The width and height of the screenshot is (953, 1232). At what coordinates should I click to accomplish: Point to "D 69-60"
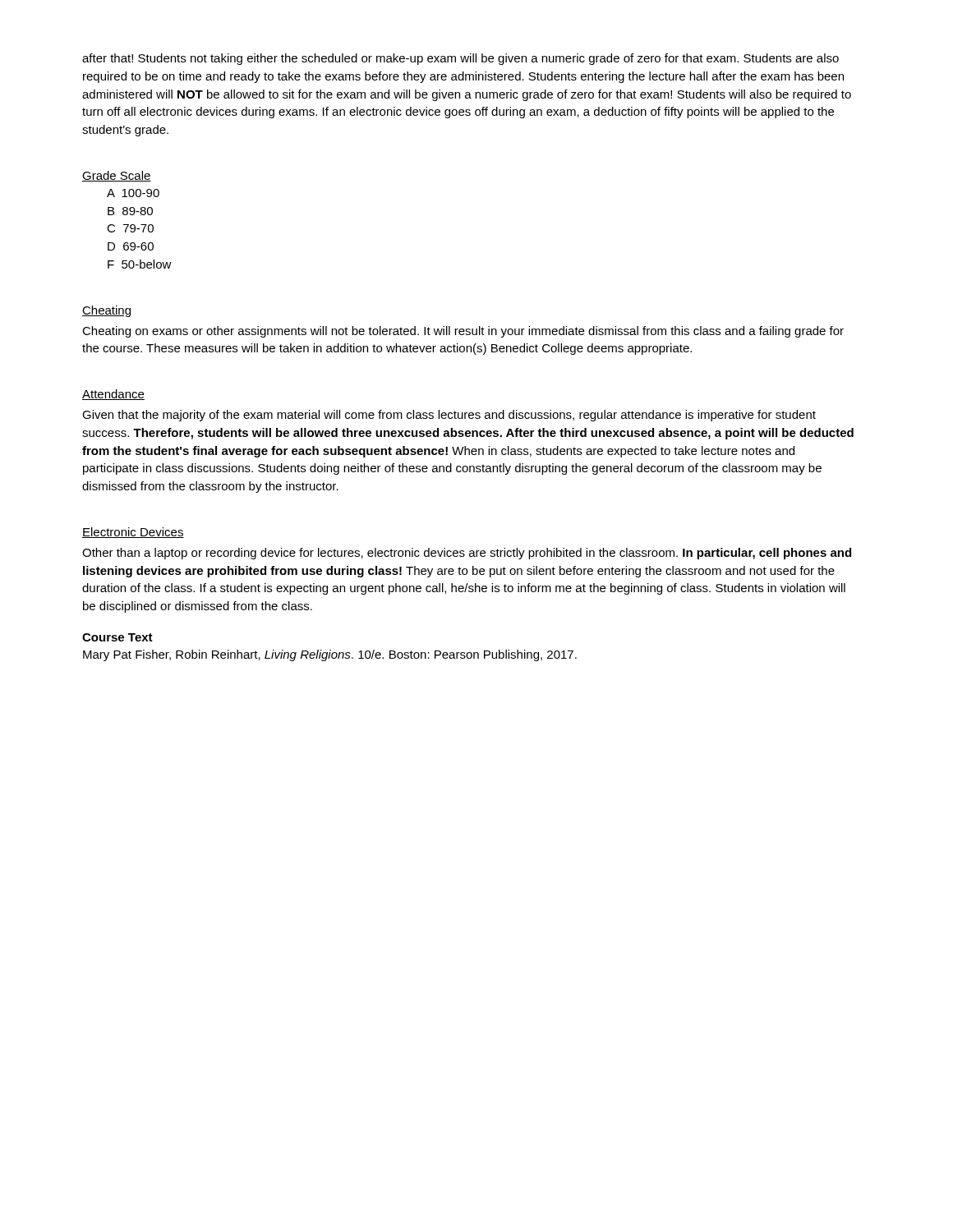[130, 246]
